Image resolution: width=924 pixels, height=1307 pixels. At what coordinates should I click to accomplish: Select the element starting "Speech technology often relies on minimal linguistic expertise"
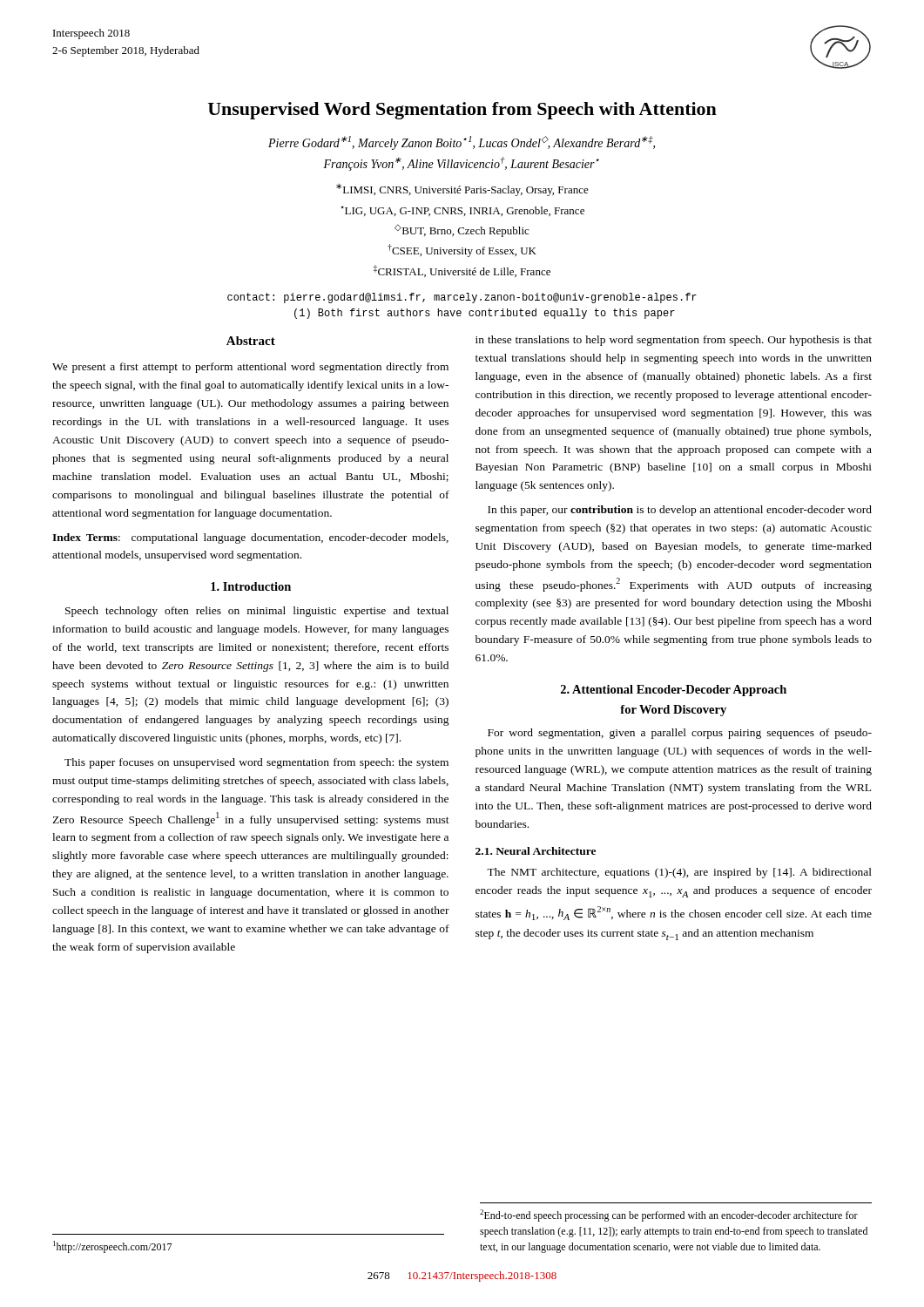click(x=251, y=779)
